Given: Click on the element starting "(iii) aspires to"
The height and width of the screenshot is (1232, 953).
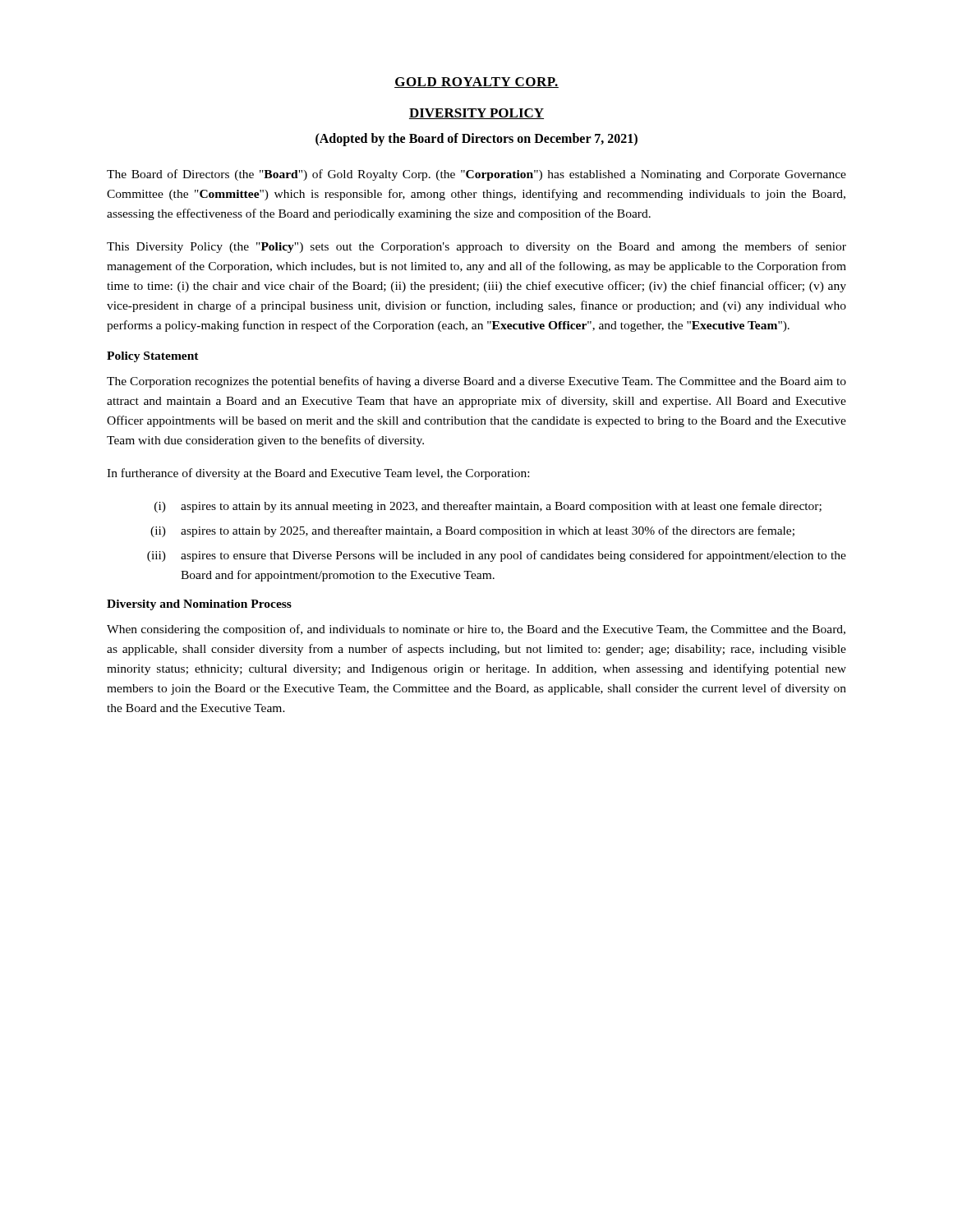Looking at the screenshot, I should (x=476, y=565).
